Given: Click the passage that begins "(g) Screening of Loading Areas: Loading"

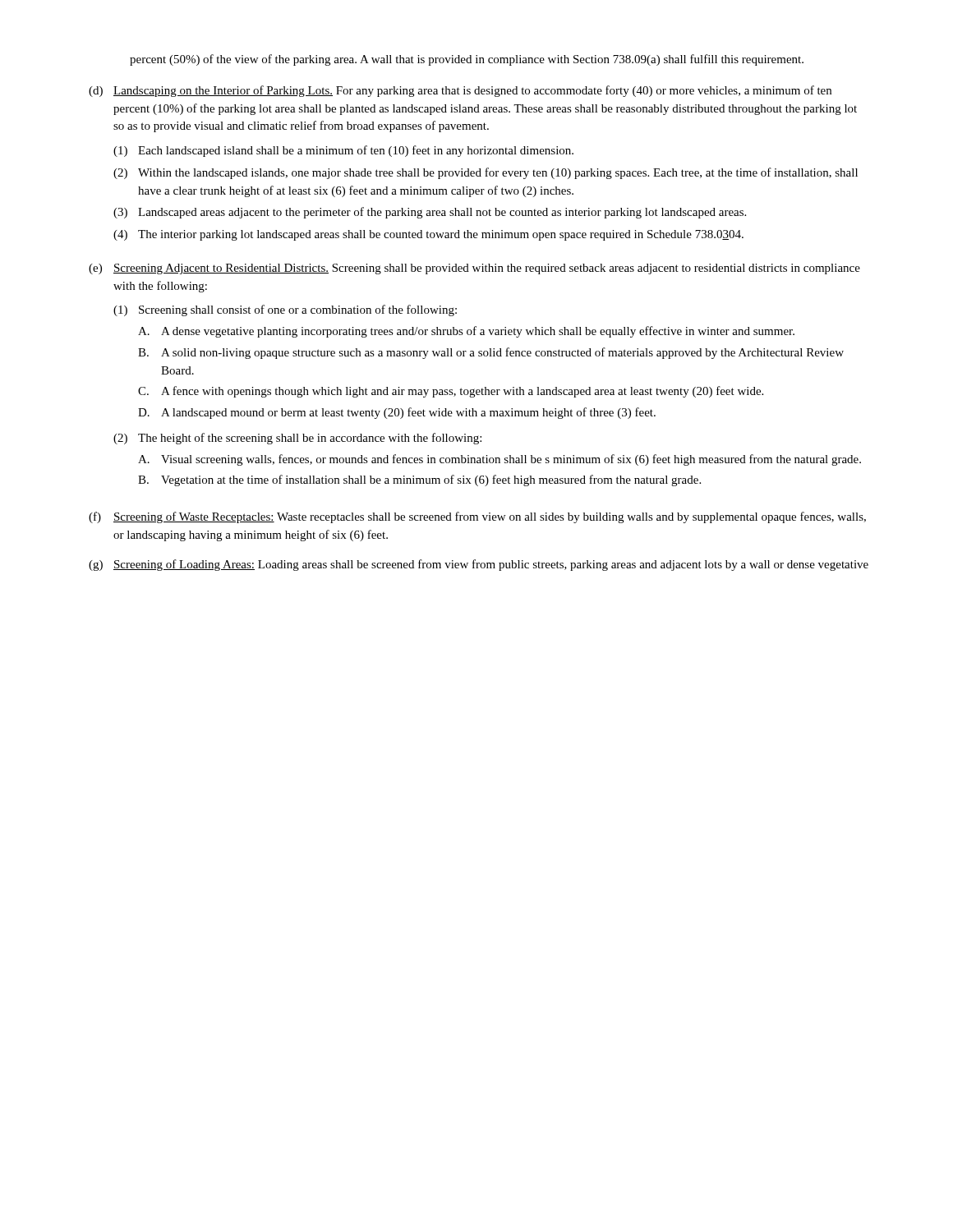Looking at the screenshot, I should (x=480, y=565).
